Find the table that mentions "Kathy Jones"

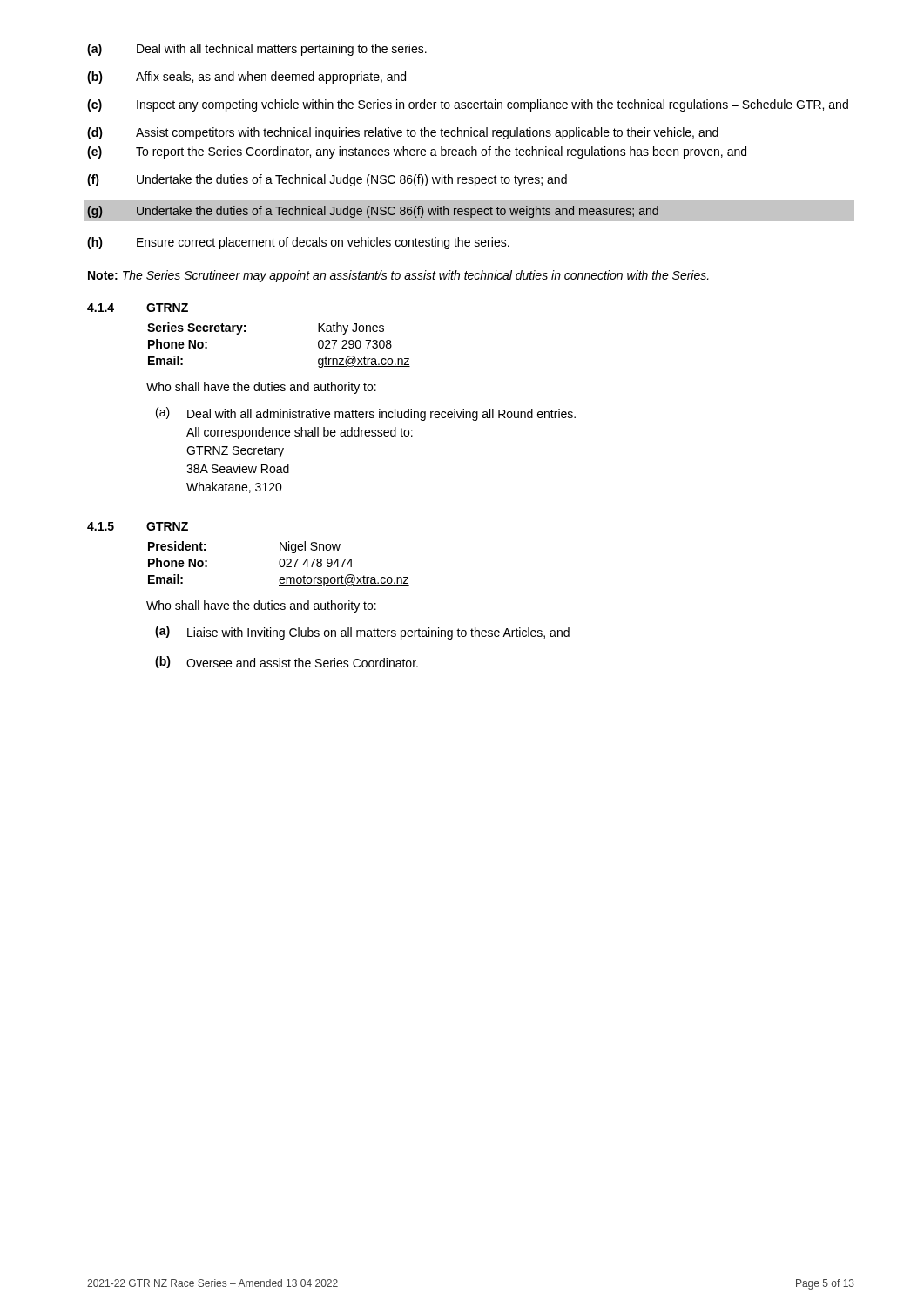pos(500,345)
